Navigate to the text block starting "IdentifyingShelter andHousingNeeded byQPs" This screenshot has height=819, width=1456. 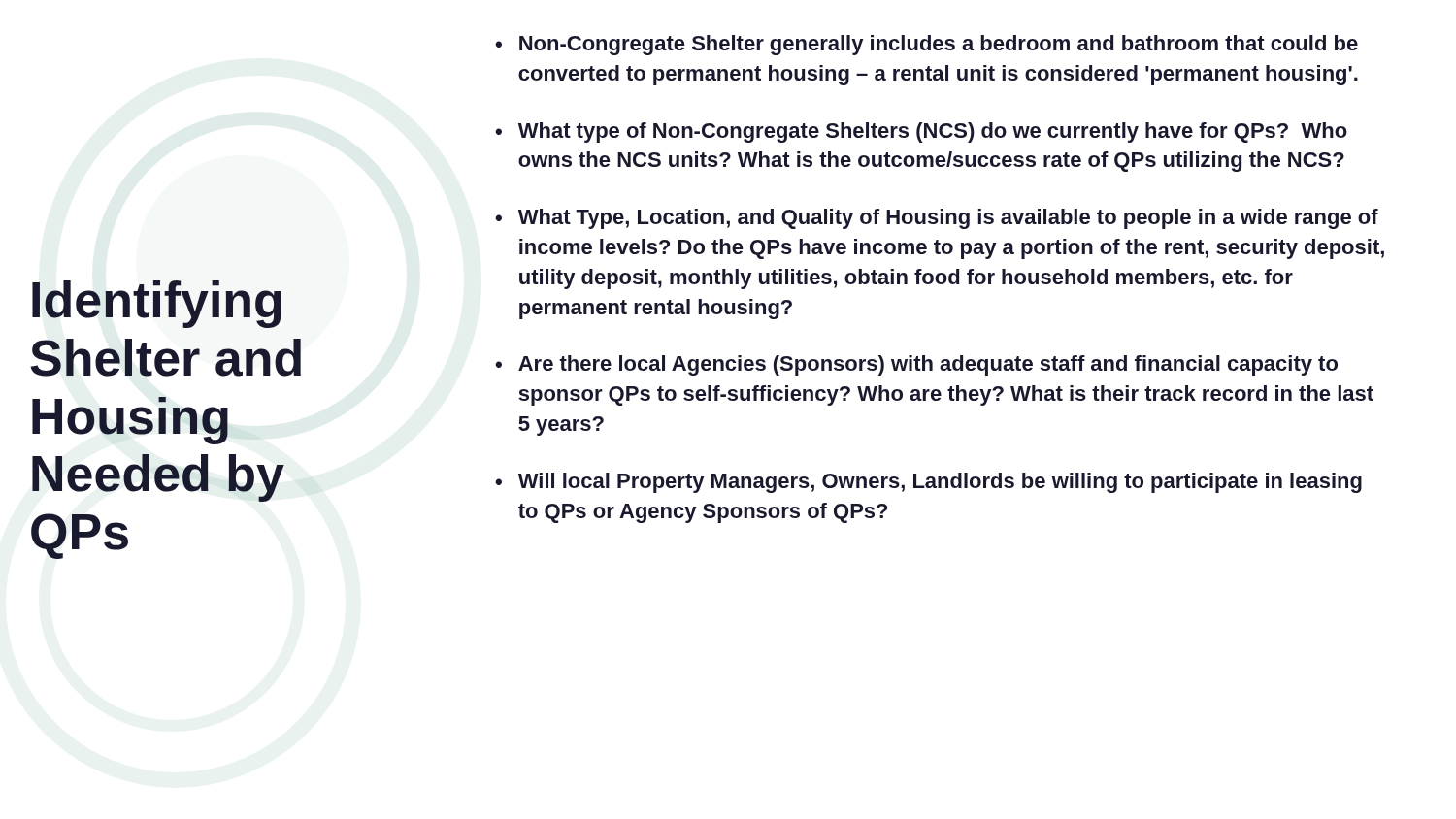point(167,416)
